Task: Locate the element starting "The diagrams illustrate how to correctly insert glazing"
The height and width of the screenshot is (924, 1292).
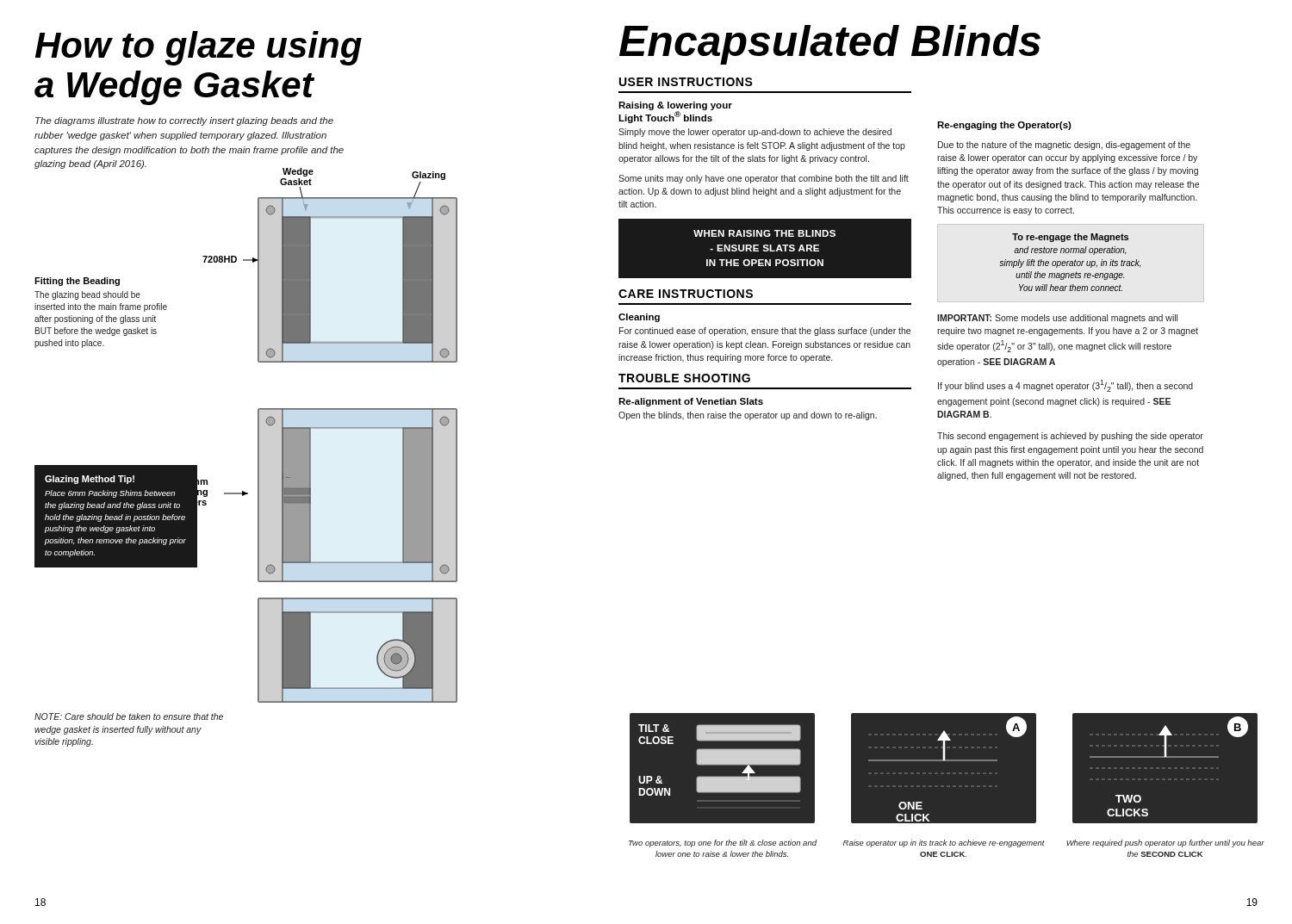Action: click(194, 143)
